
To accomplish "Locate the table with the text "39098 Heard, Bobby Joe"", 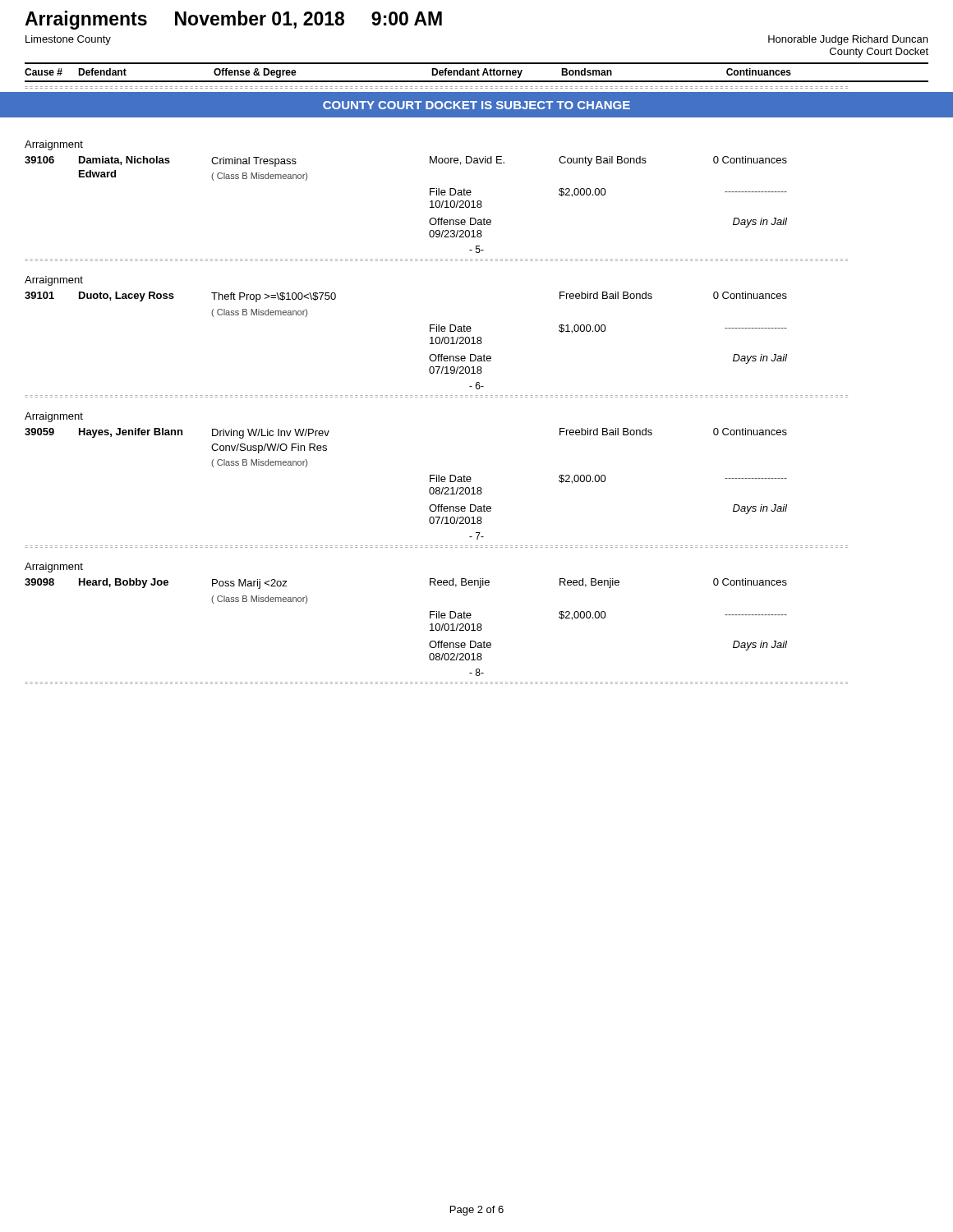I will coord(476,627).
